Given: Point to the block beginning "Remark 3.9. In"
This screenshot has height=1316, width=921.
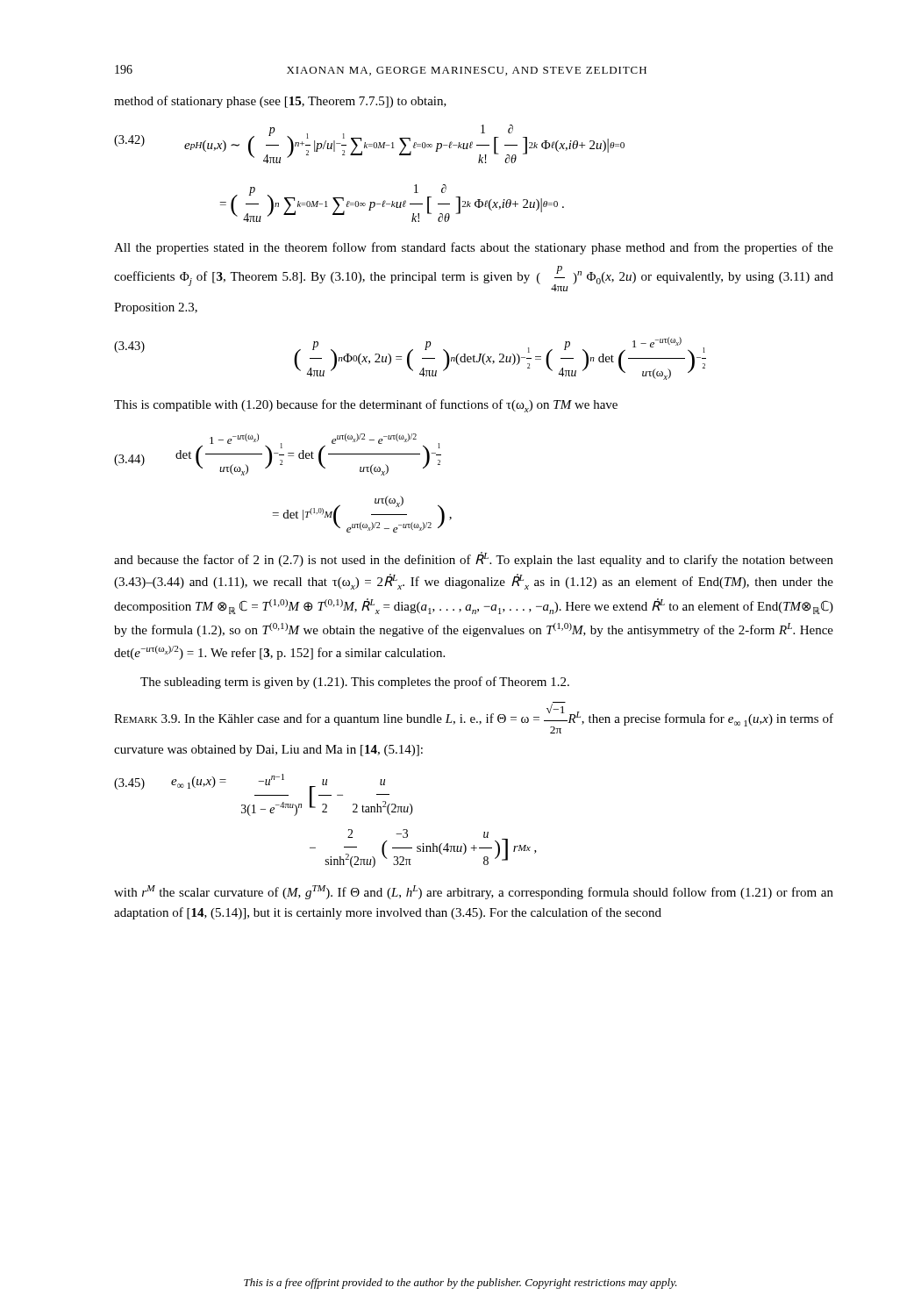Looking at the screenshot, I should point(474,730).
